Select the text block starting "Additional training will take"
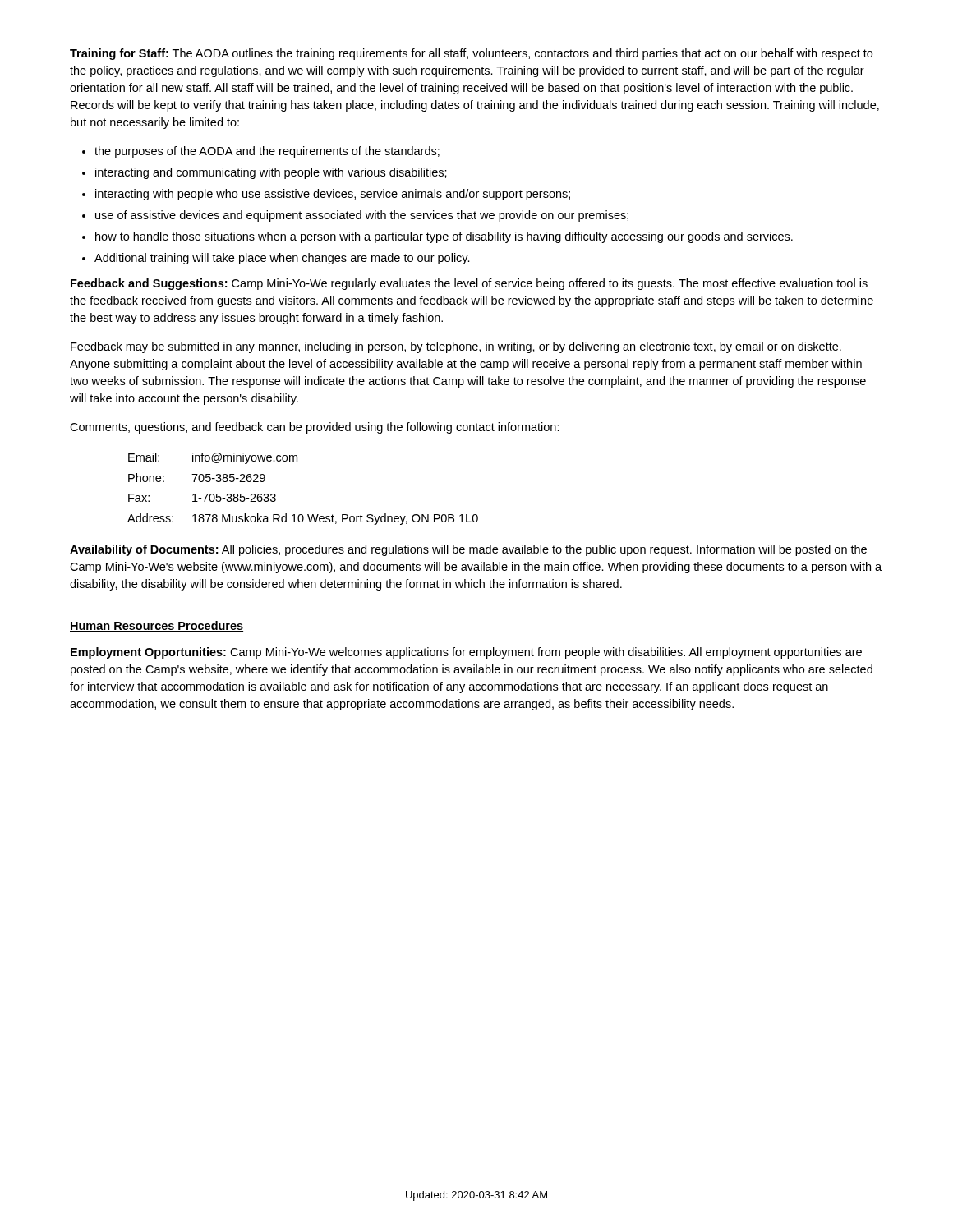The width and height of the screenshot is (953, 1232). click(282, 258)
